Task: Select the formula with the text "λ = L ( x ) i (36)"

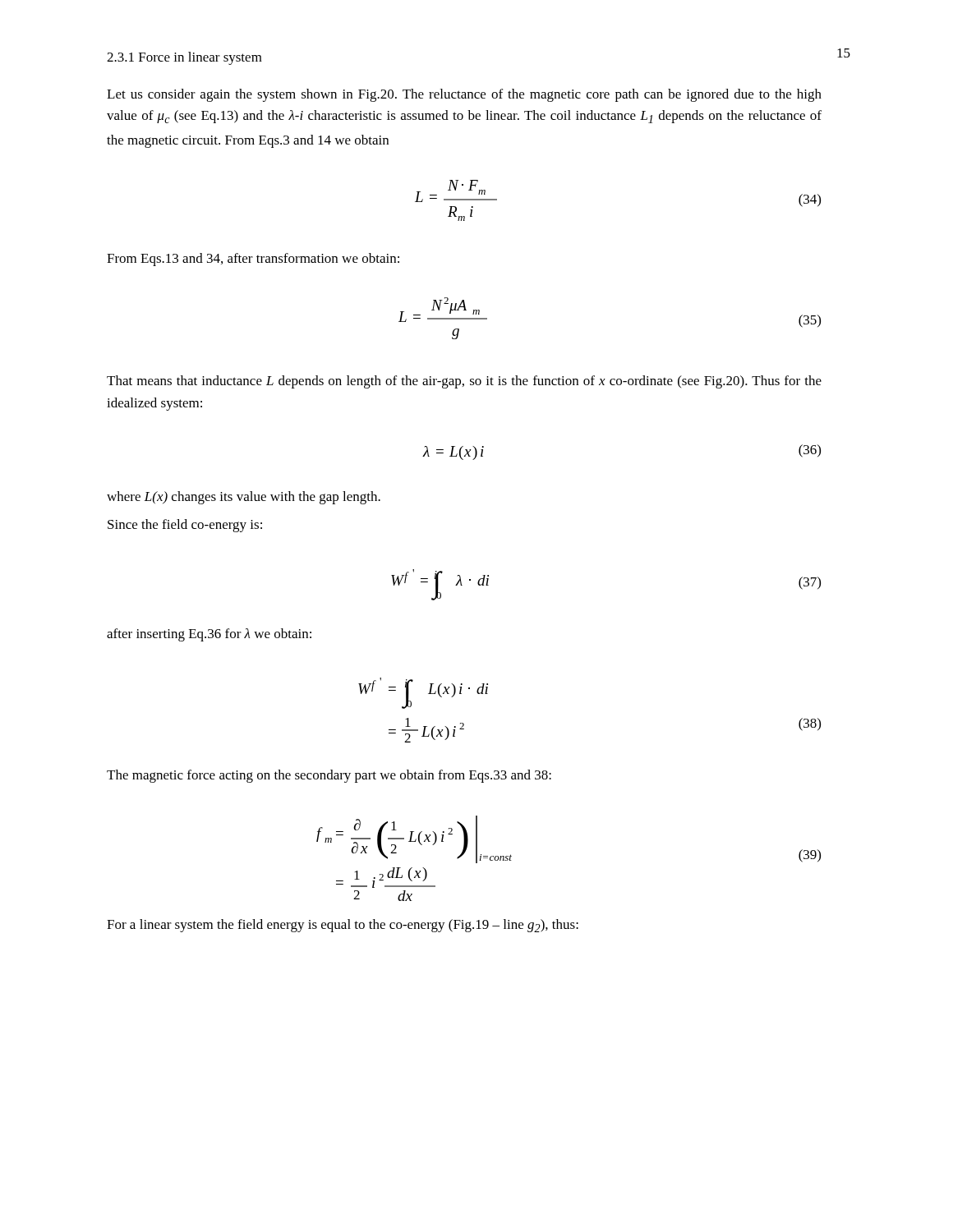Action: [464, 450]
